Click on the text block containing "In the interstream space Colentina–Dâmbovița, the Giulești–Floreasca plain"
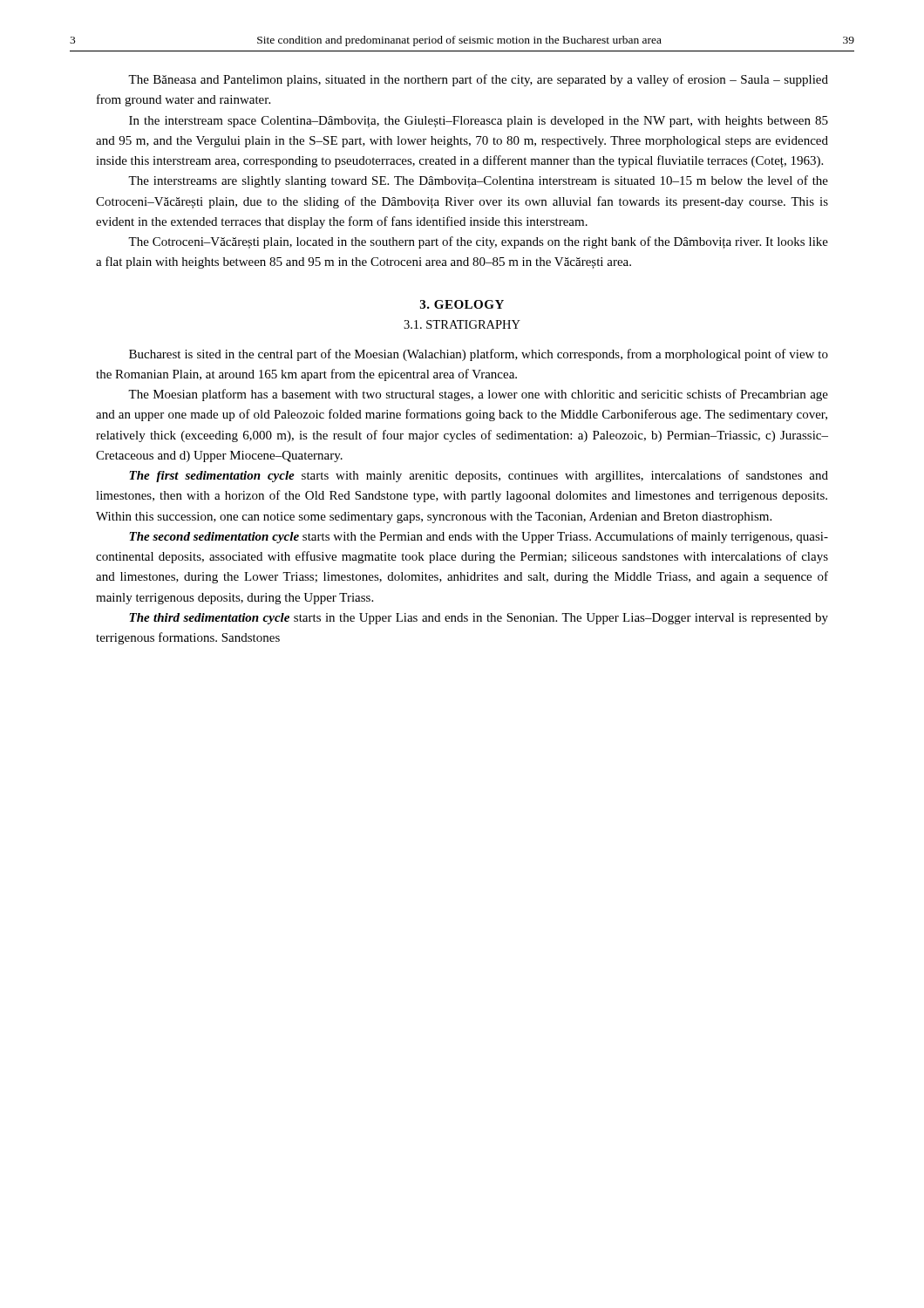 (x=462, y=141)
